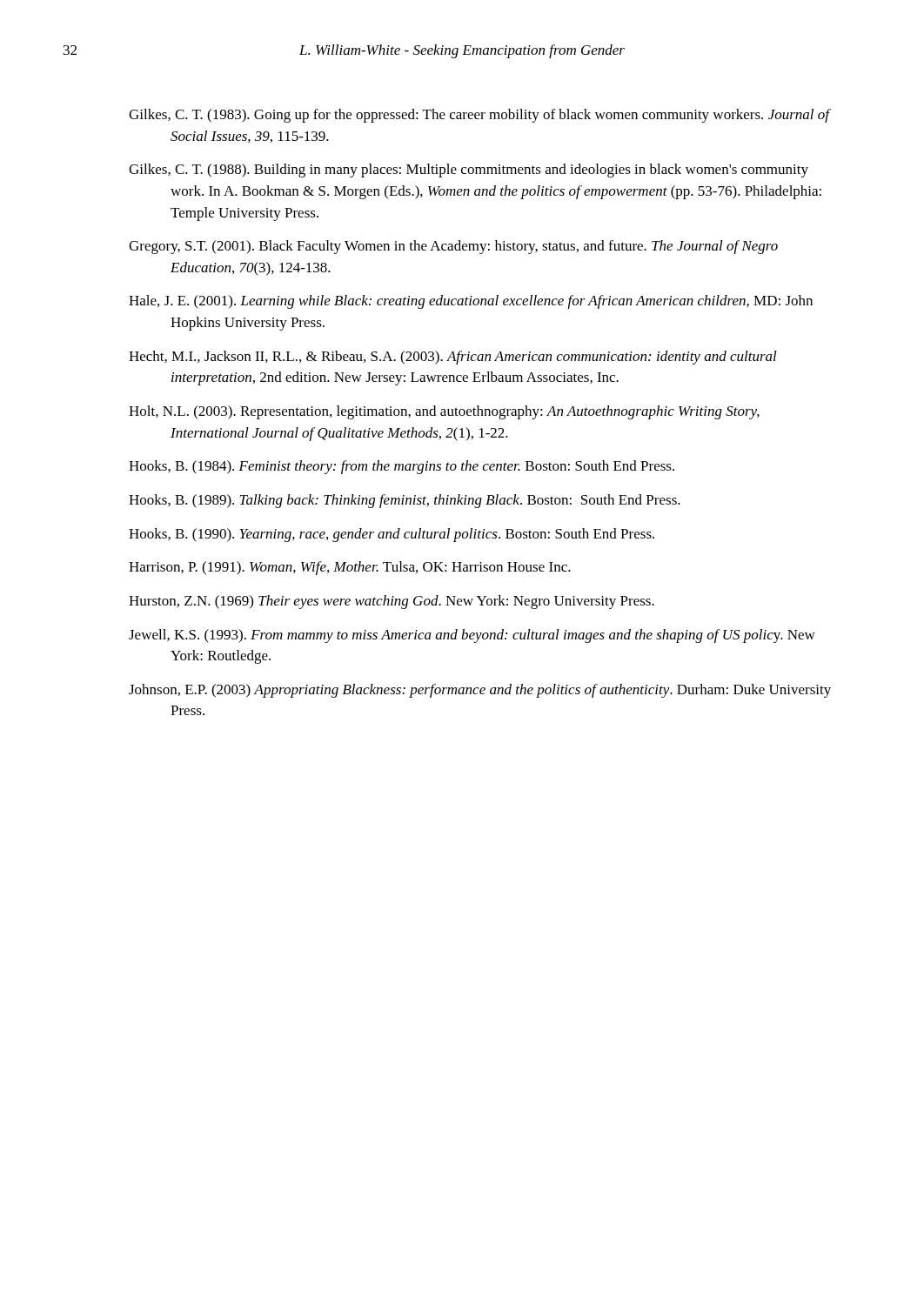Click on the region starting "Gregory, S.T. (2001). Black Faculty Women in the"
The height and width of the screenshot is (1305, 924).
click(453, 257)
